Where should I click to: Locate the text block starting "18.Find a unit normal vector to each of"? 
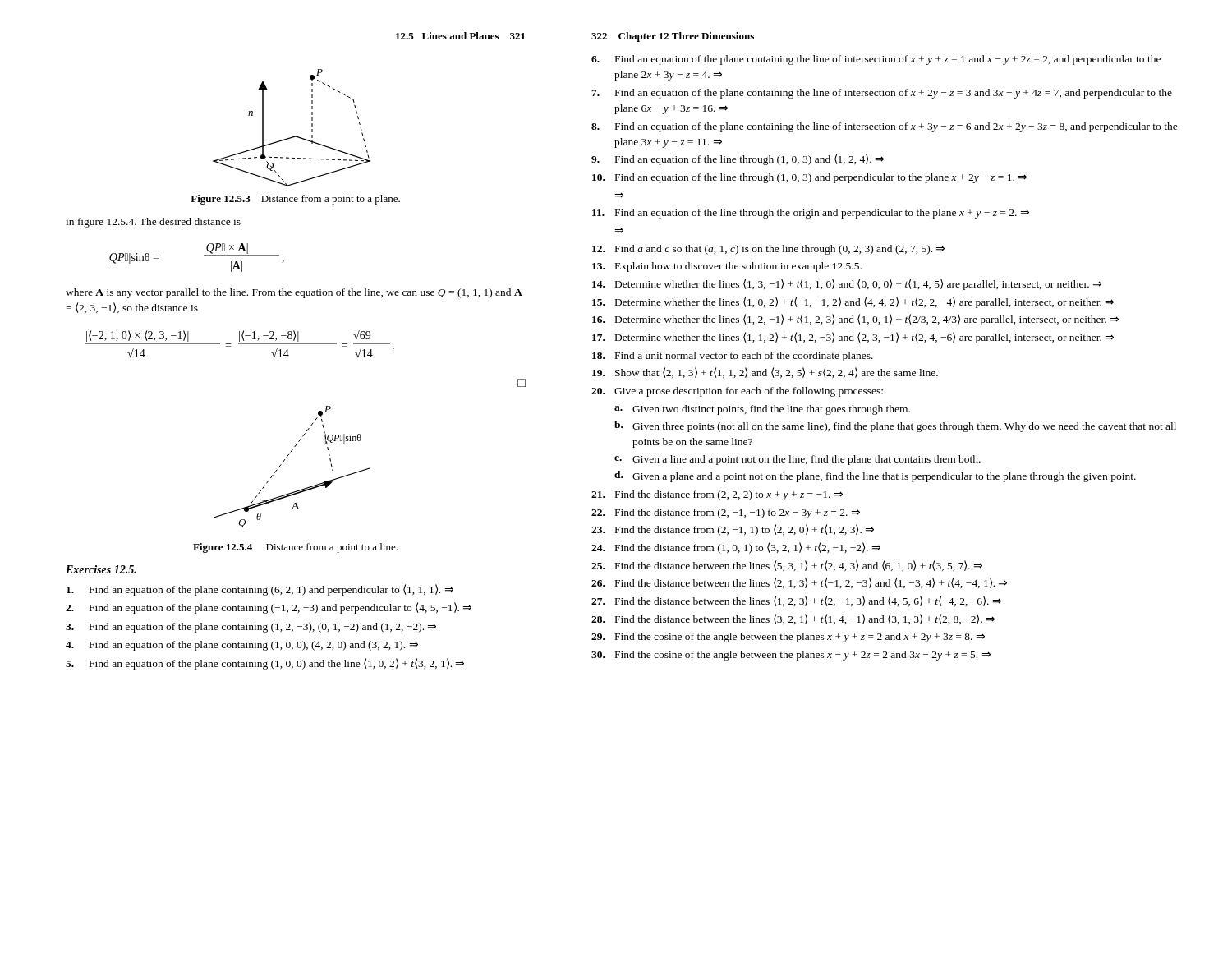(733, 357)
